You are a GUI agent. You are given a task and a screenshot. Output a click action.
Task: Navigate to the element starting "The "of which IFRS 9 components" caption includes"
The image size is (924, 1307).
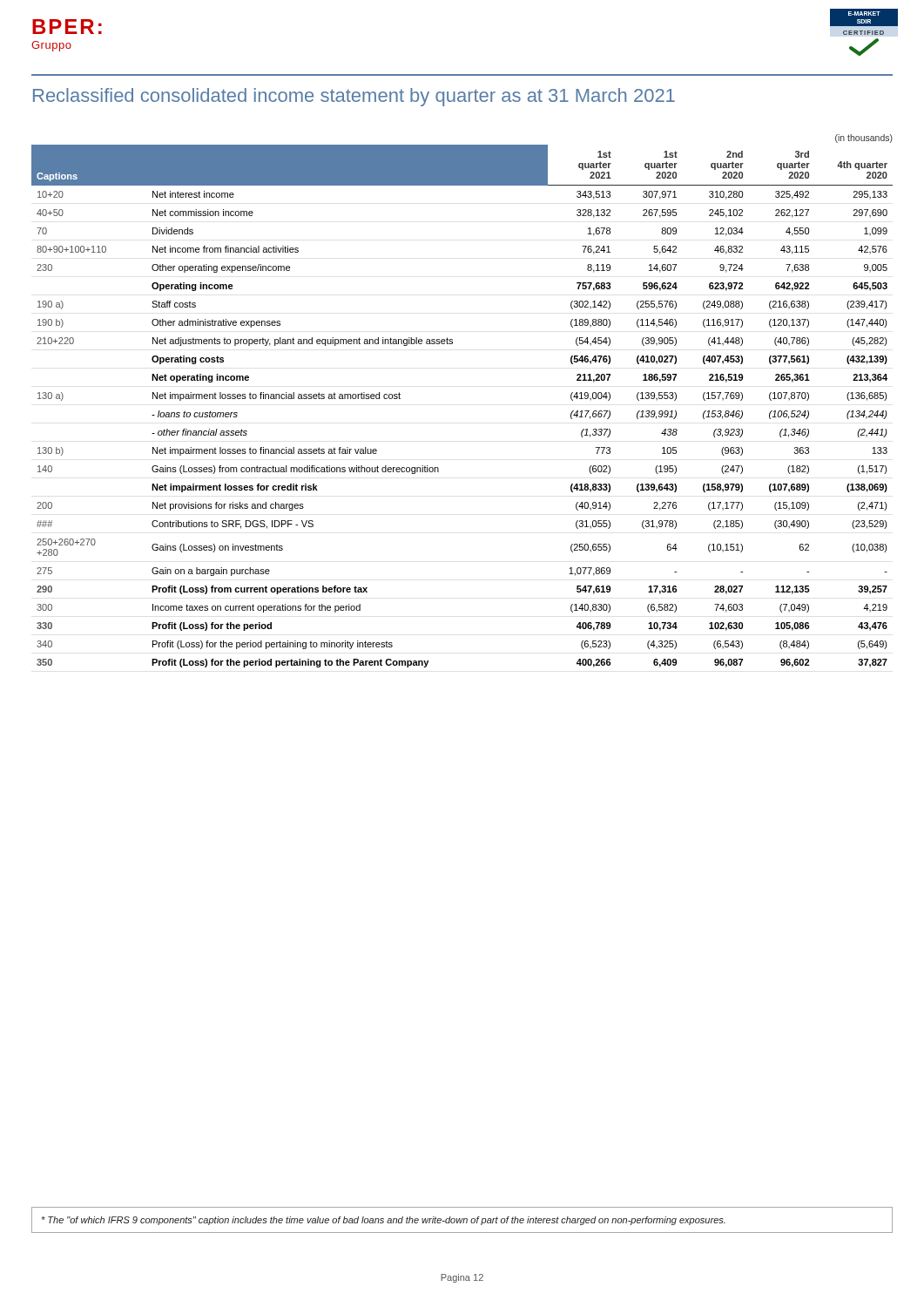click(x=384, y=1220)
